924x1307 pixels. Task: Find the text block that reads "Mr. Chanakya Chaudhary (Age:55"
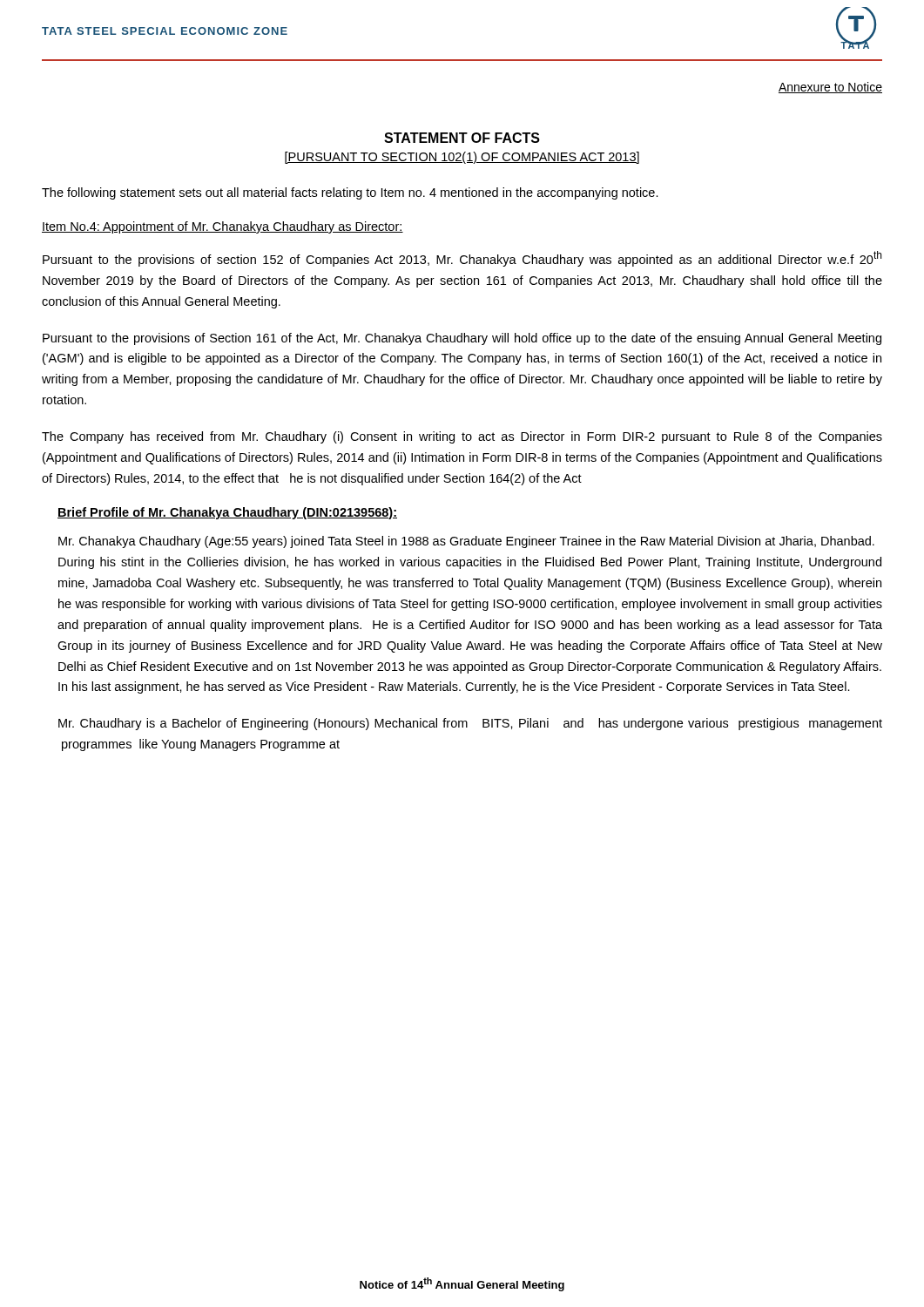[470, 614]
